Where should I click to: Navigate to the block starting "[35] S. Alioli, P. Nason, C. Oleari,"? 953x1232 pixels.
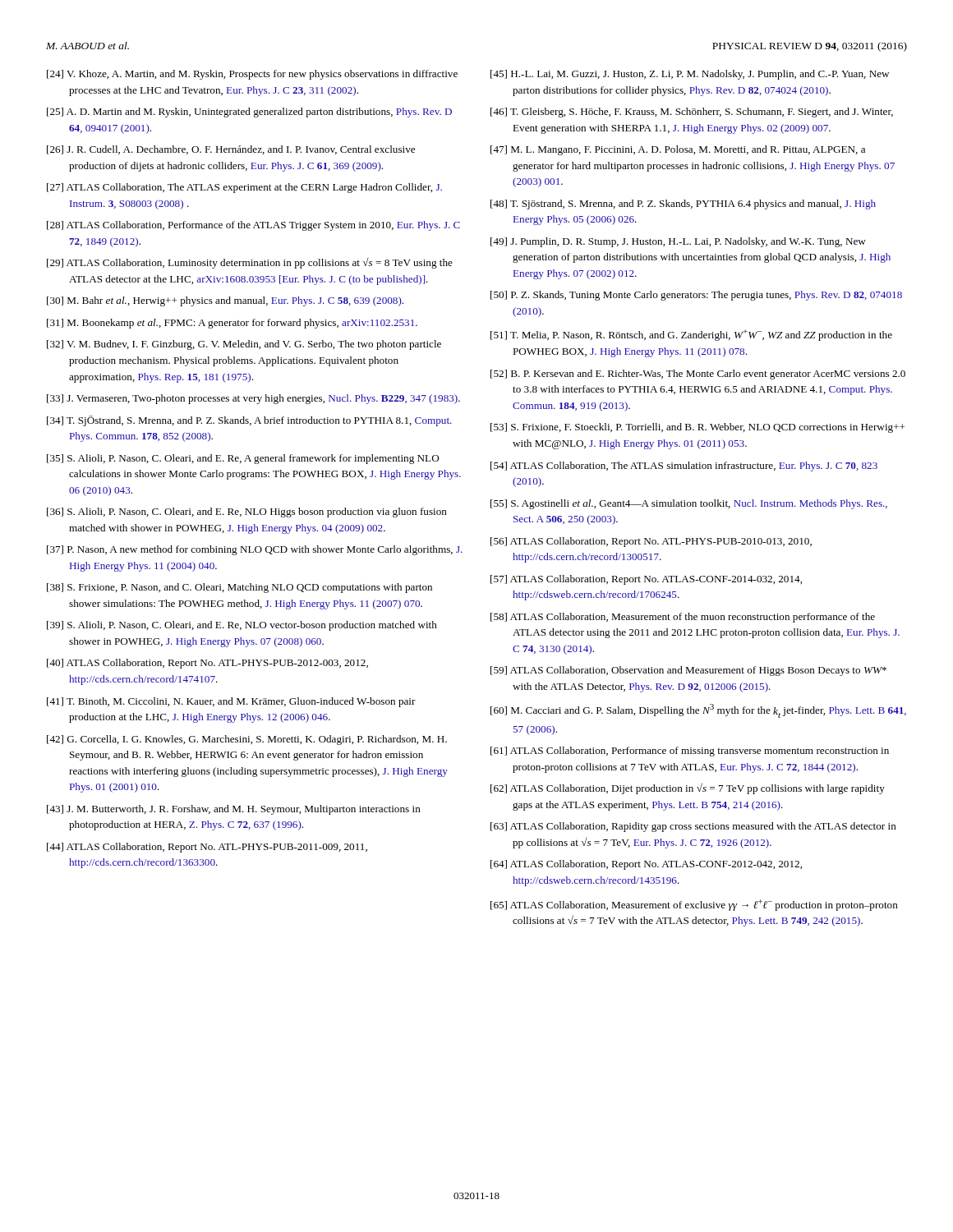pyautogui.click(x=254, y=474)
